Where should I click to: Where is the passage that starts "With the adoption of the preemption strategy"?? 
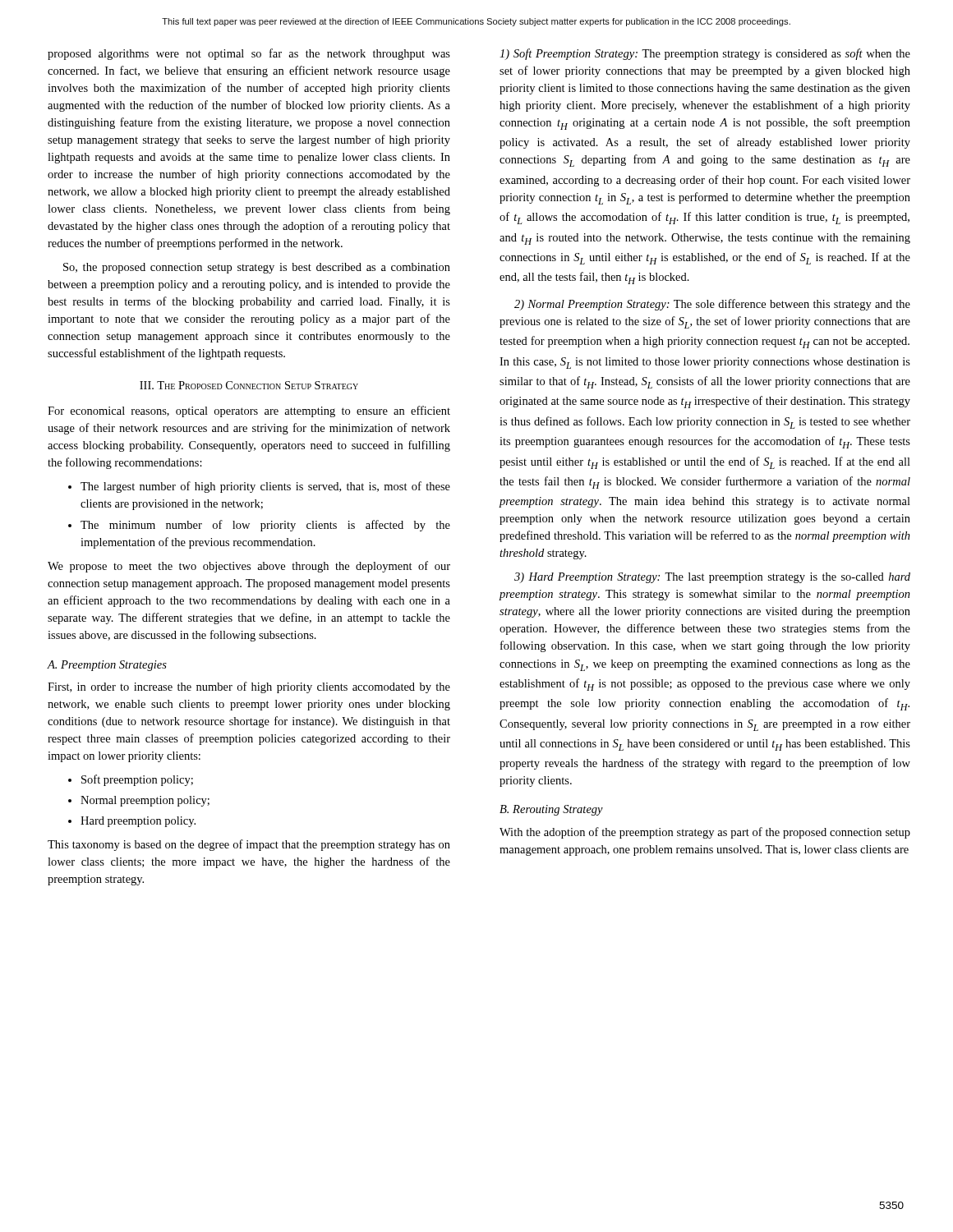coord(705,841)
